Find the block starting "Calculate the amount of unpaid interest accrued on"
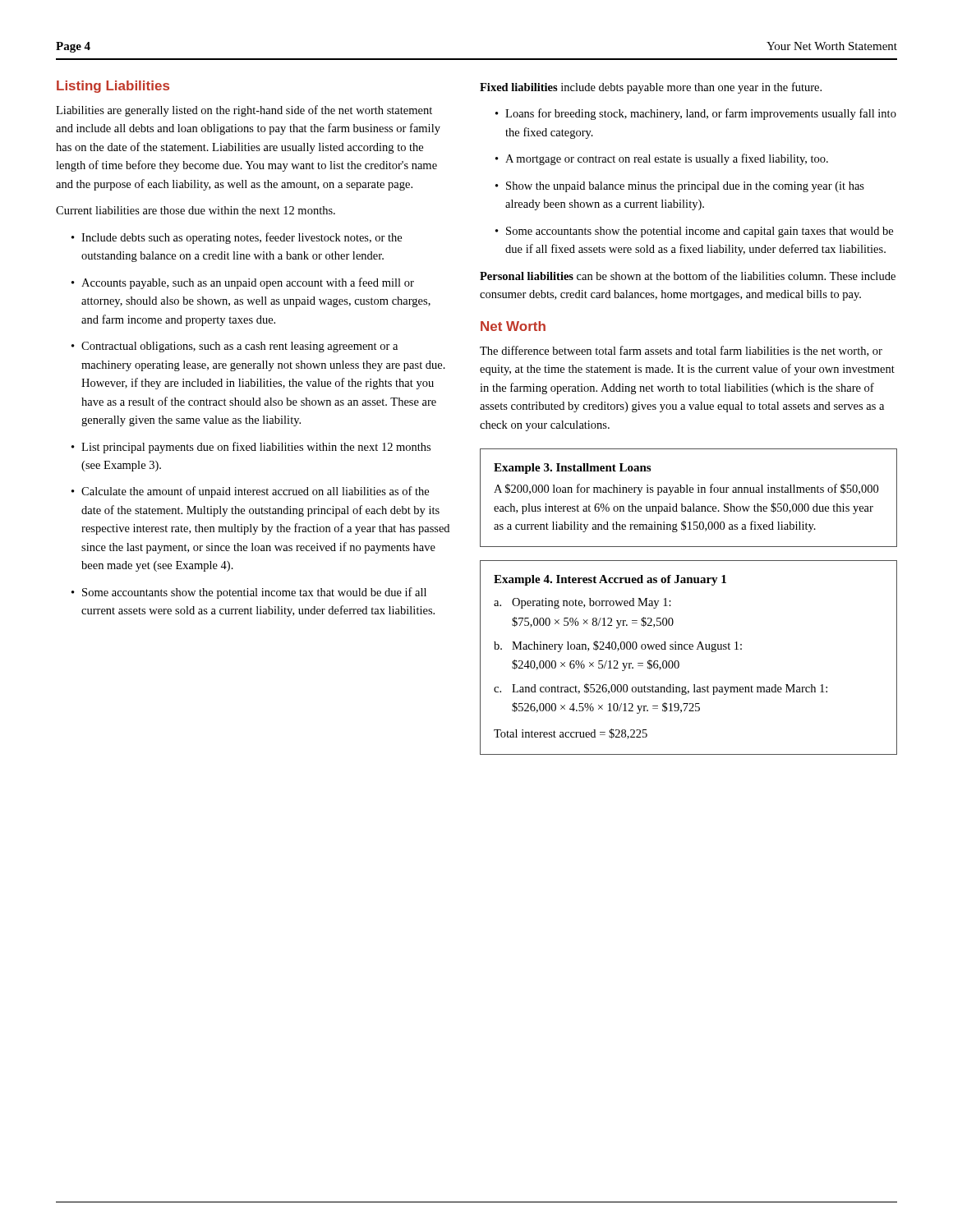Viewport: 953px width, 1232px height. pyautogui.click(x=266, y=529)
